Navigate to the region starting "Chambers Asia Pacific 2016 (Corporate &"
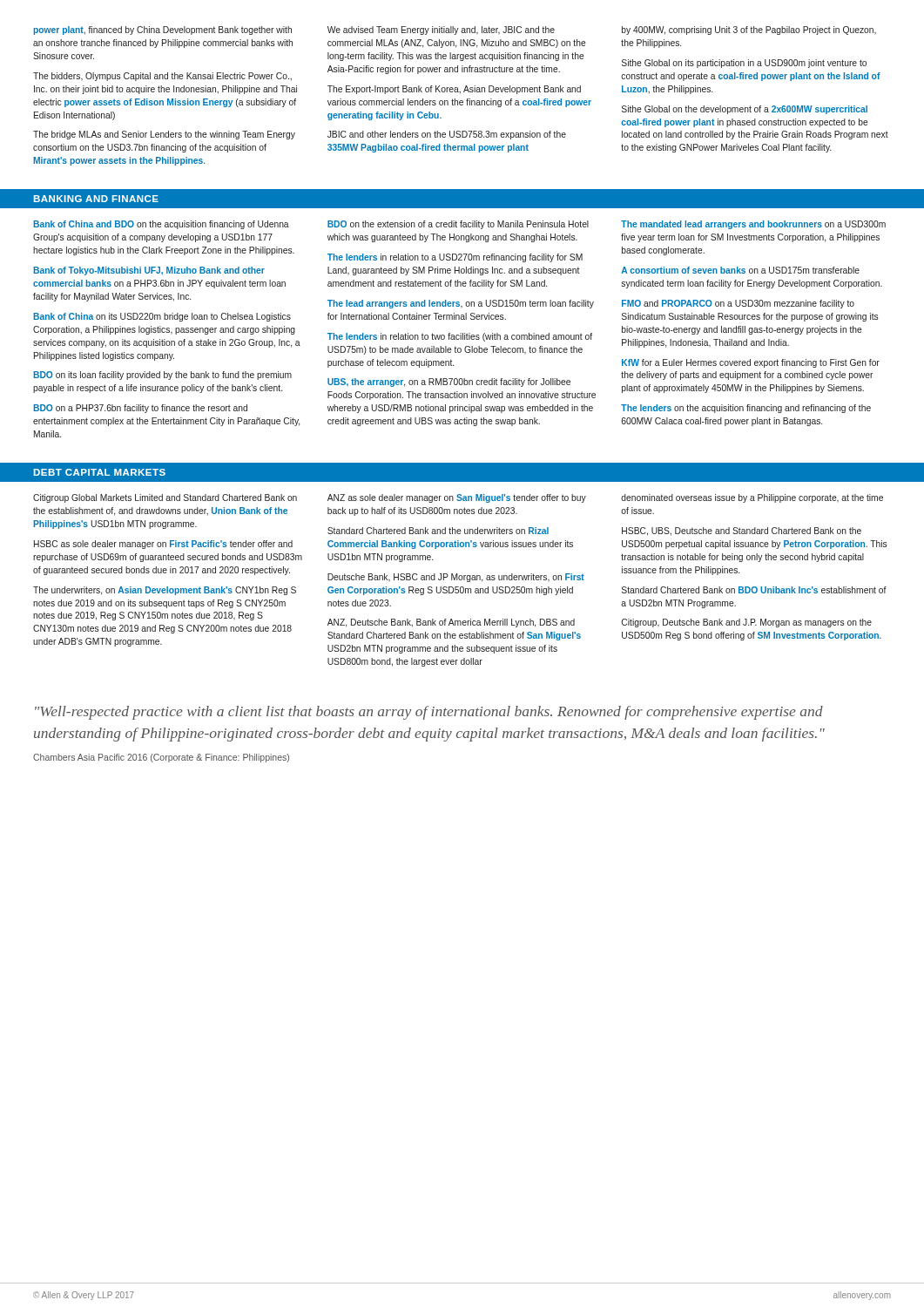The height and width of the screenshot is (1307, 924). point(161,758)
